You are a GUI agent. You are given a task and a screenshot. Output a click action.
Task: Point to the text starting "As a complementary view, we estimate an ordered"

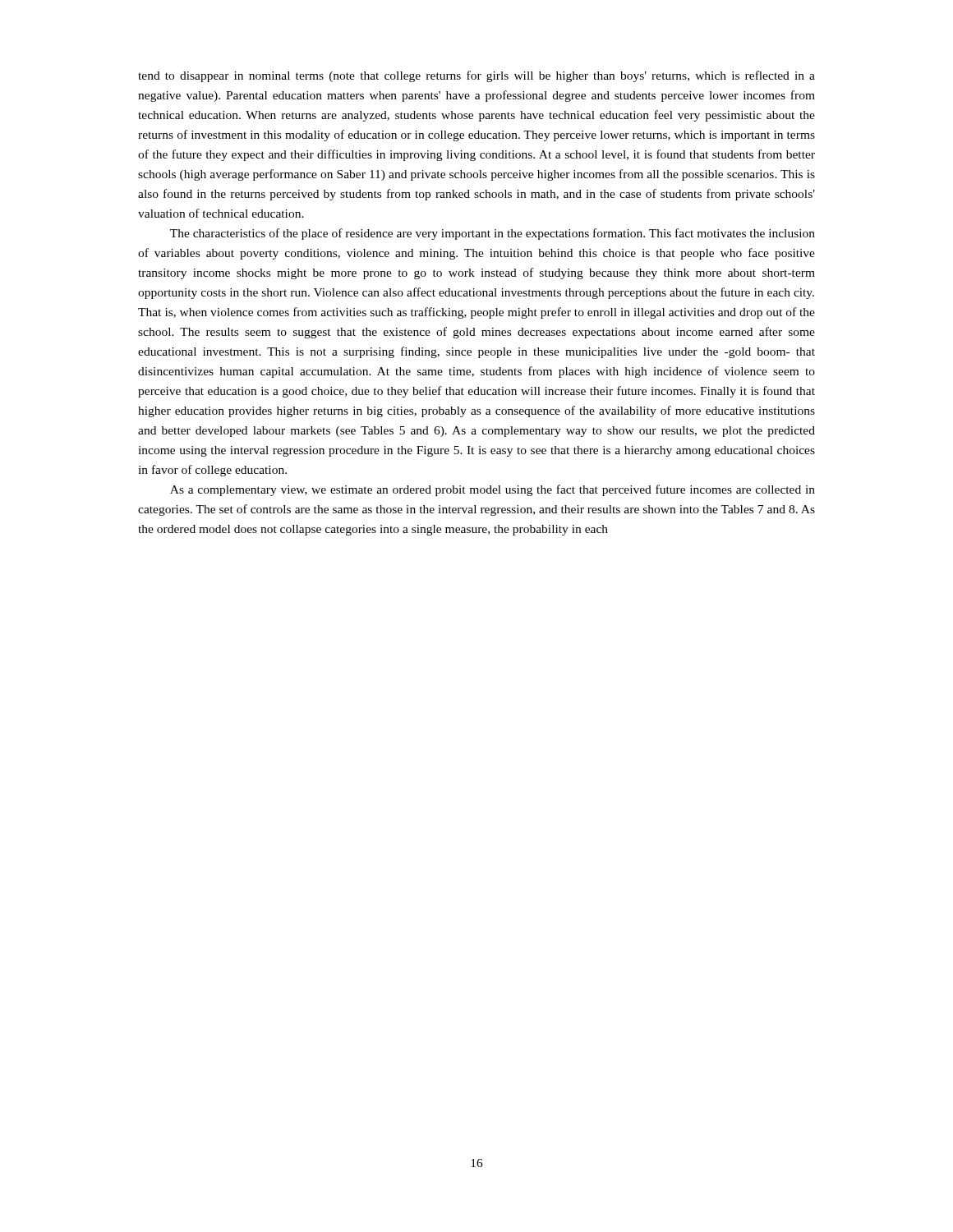(476, 510)
